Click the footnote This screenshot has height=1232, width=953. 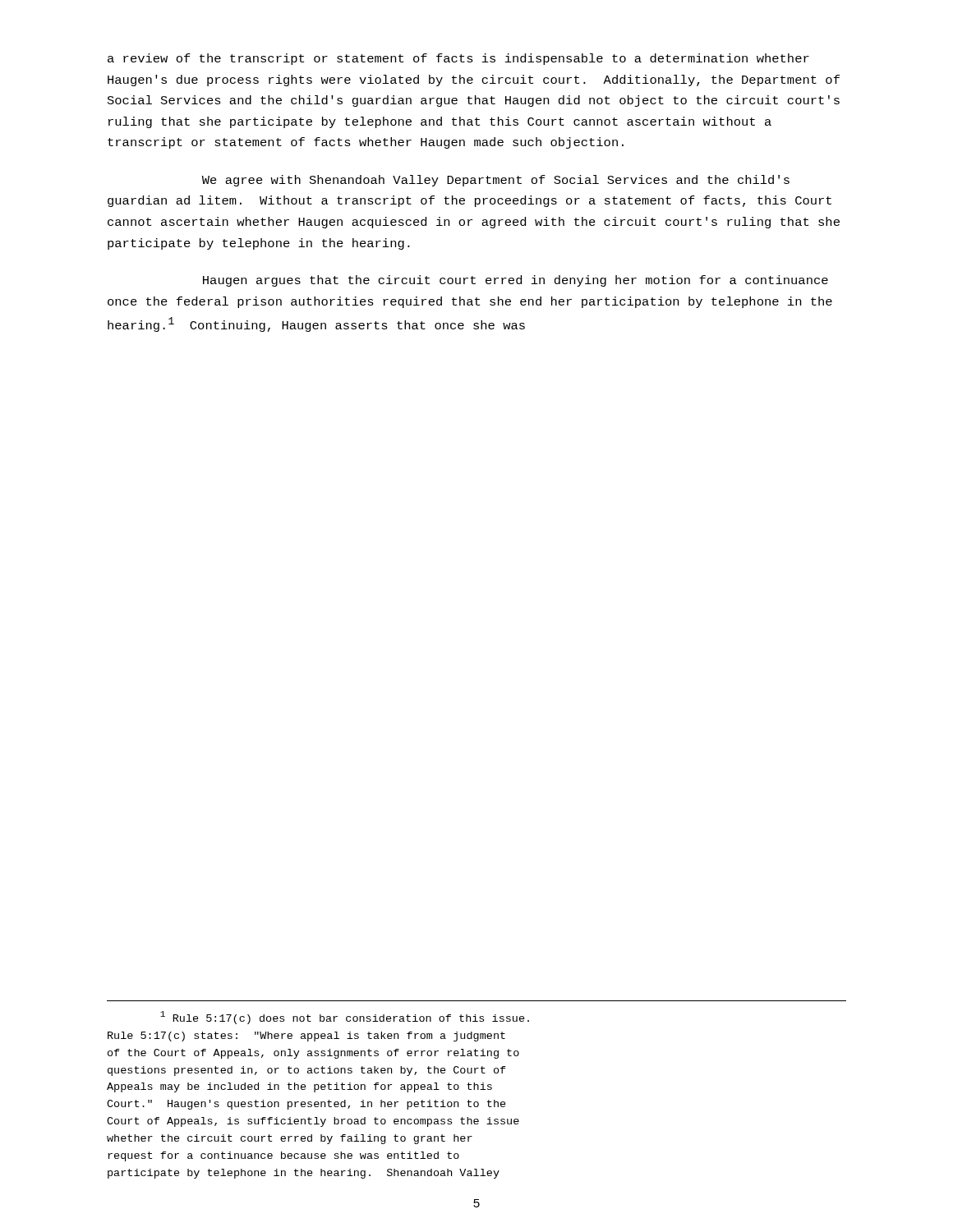[319, 1095]
